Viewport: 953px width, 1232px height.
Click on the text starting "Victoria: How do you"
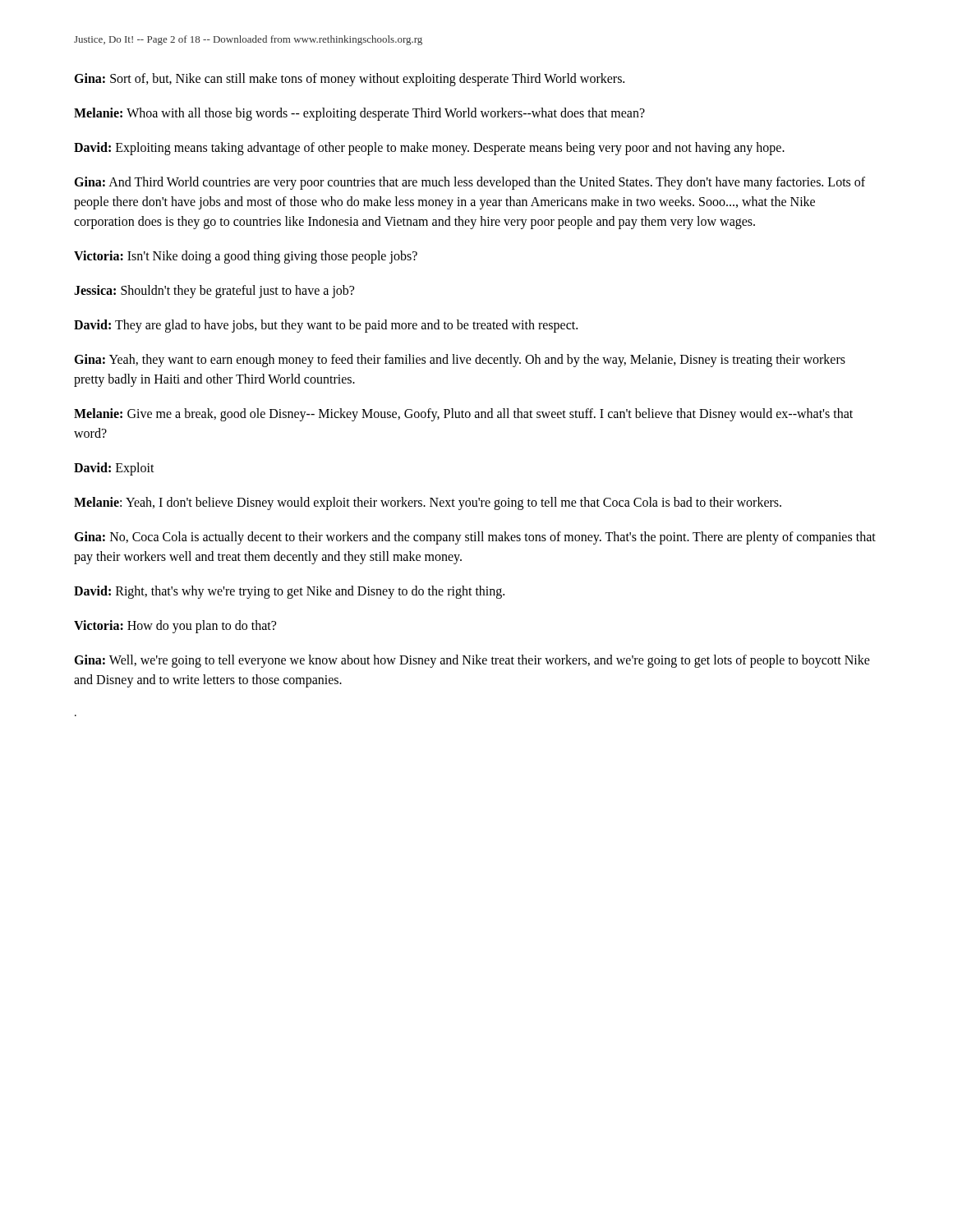175,625
